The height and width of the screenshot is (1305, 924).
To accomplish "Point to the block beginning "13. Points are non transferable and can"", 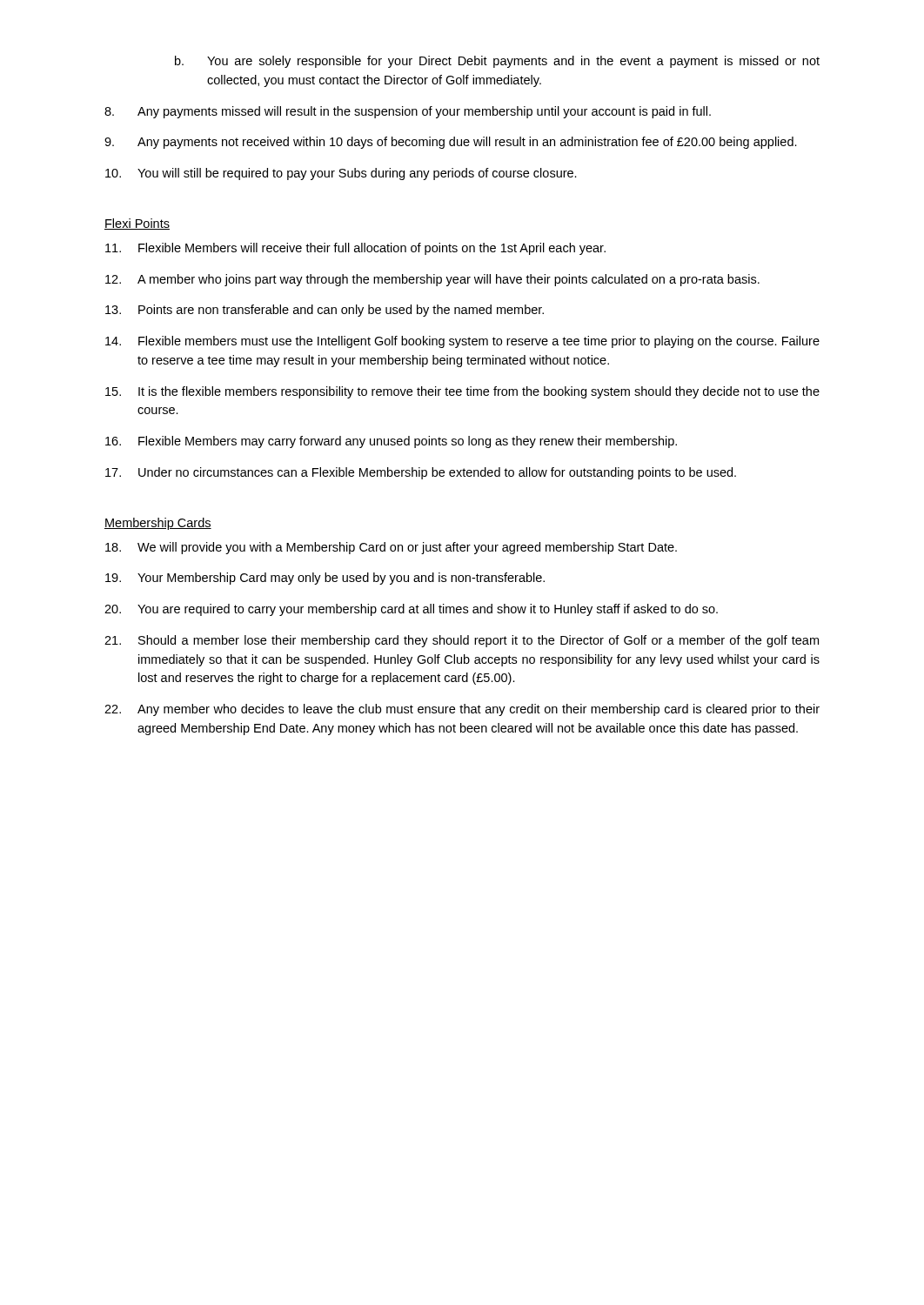I will (462, 311).
